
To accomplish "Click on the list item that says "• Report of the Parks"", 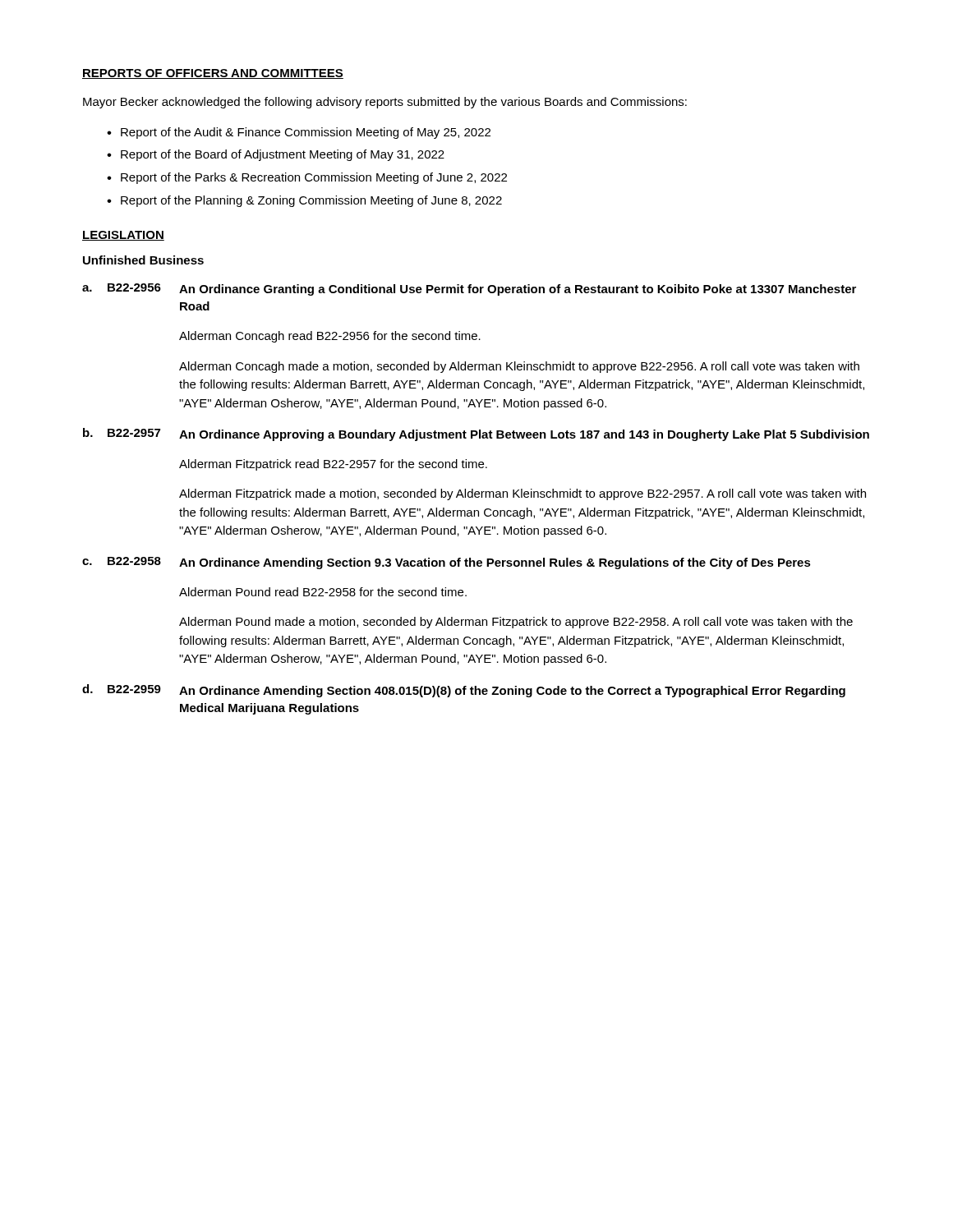I will tap(307, 178).
